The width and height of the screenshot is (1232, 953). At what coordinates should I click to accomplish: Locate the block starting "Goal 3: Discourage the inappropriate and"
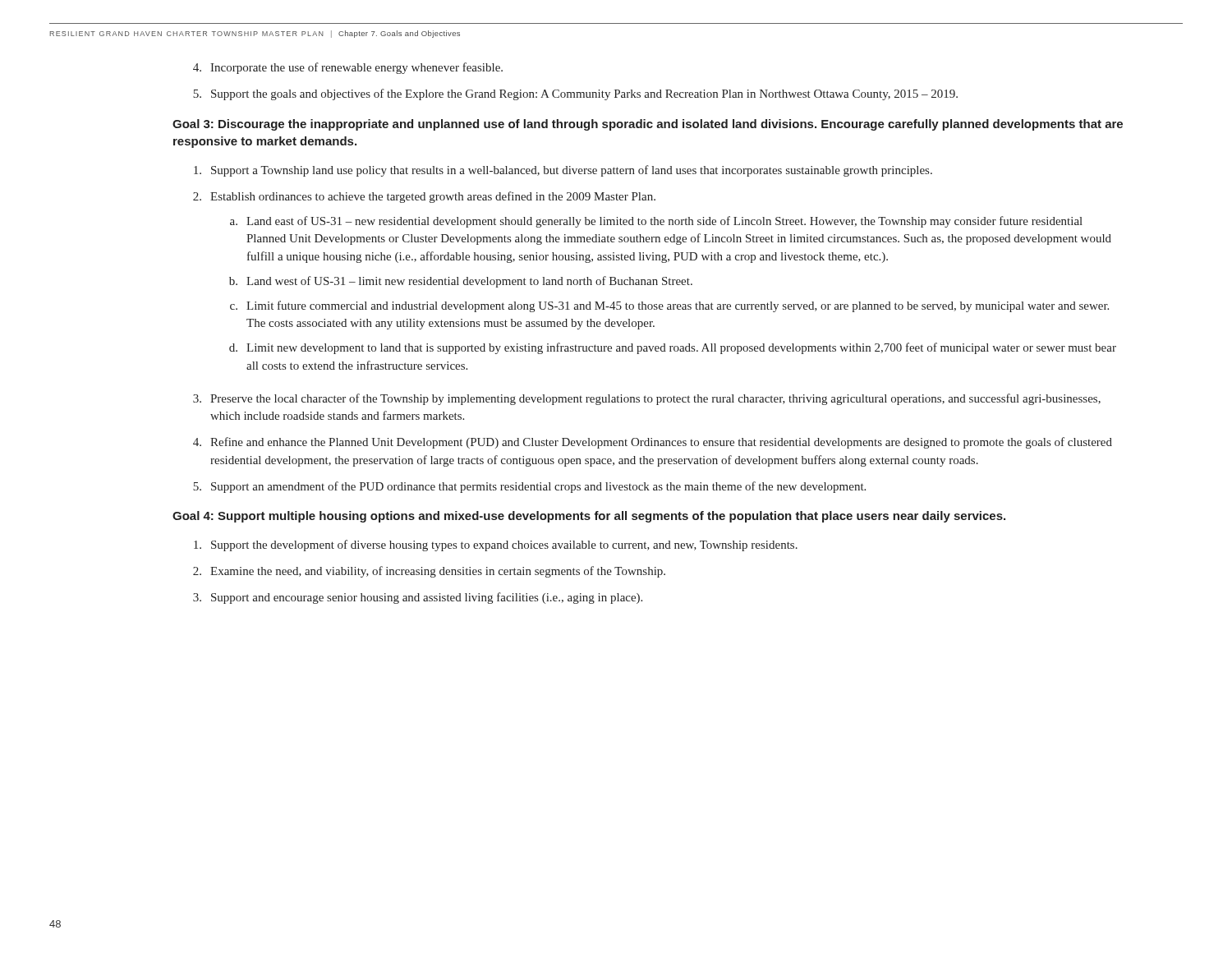pyautogui.click(x=648, y=132)
